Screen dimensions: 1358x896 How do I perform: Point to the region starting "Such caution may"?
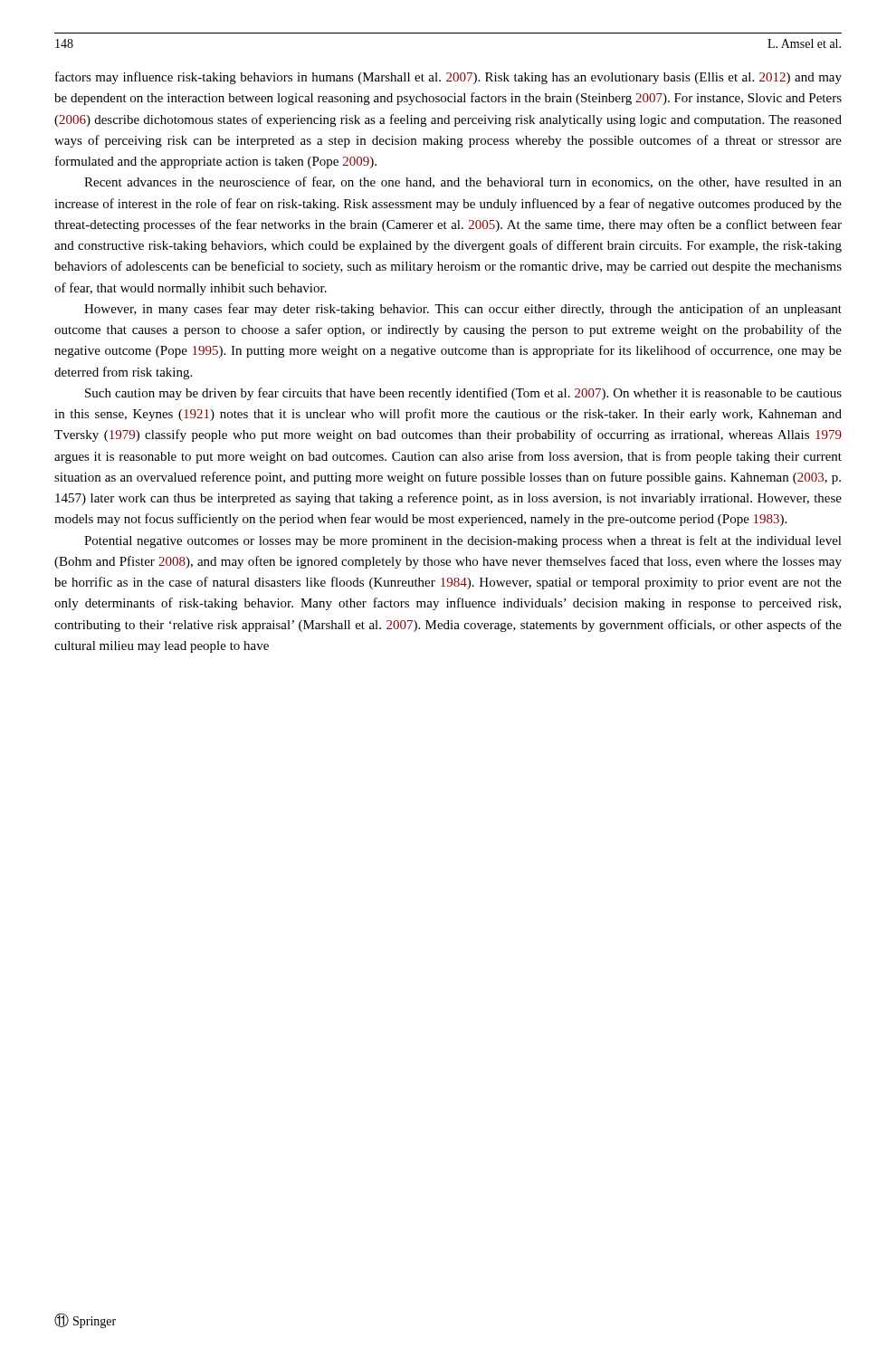[448, 456]
